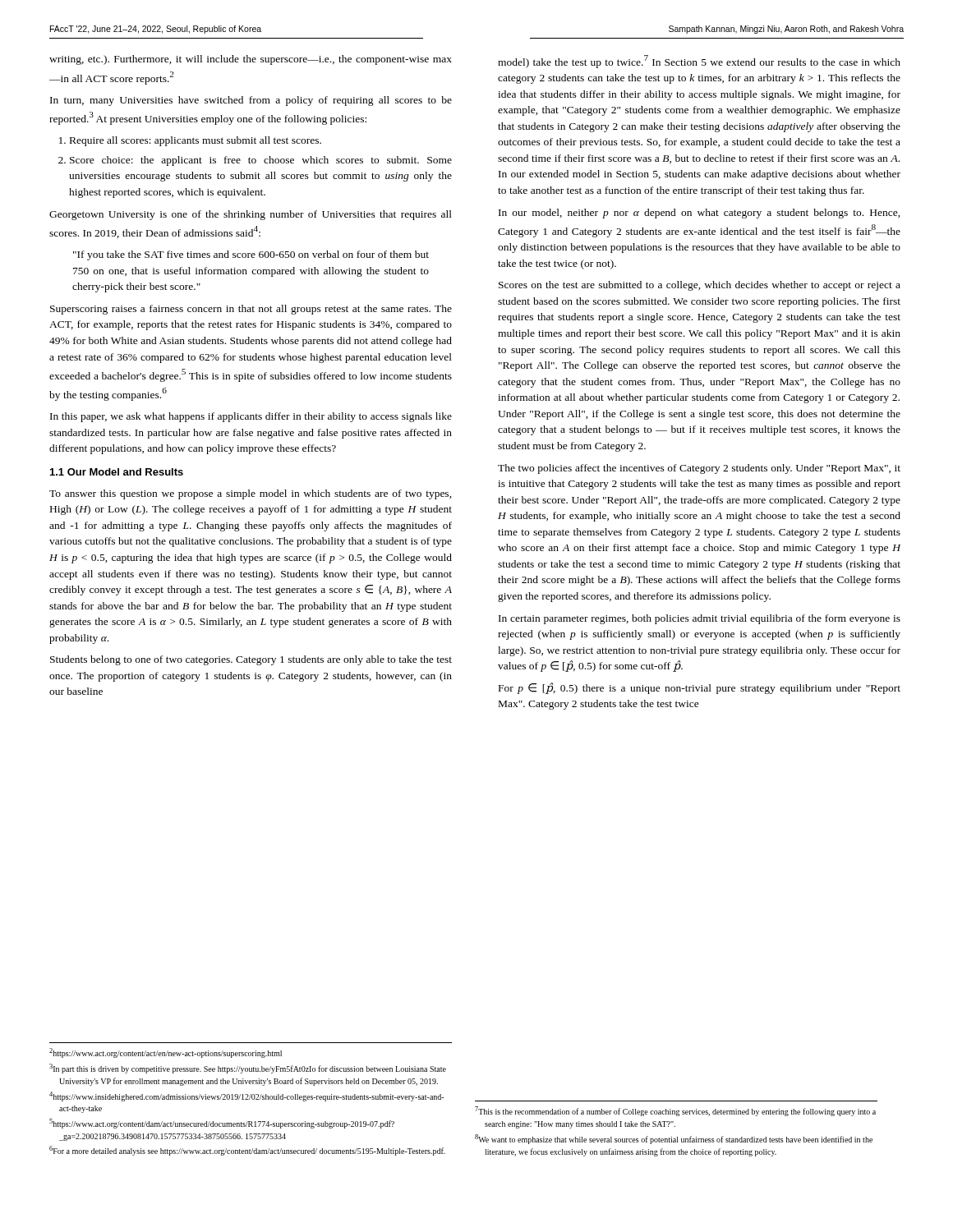The width and height of the screenshot is (953, 1232).
Task: Click on the text block containing "Students belong to one of two categories."
Action: [x=251, y=676]
